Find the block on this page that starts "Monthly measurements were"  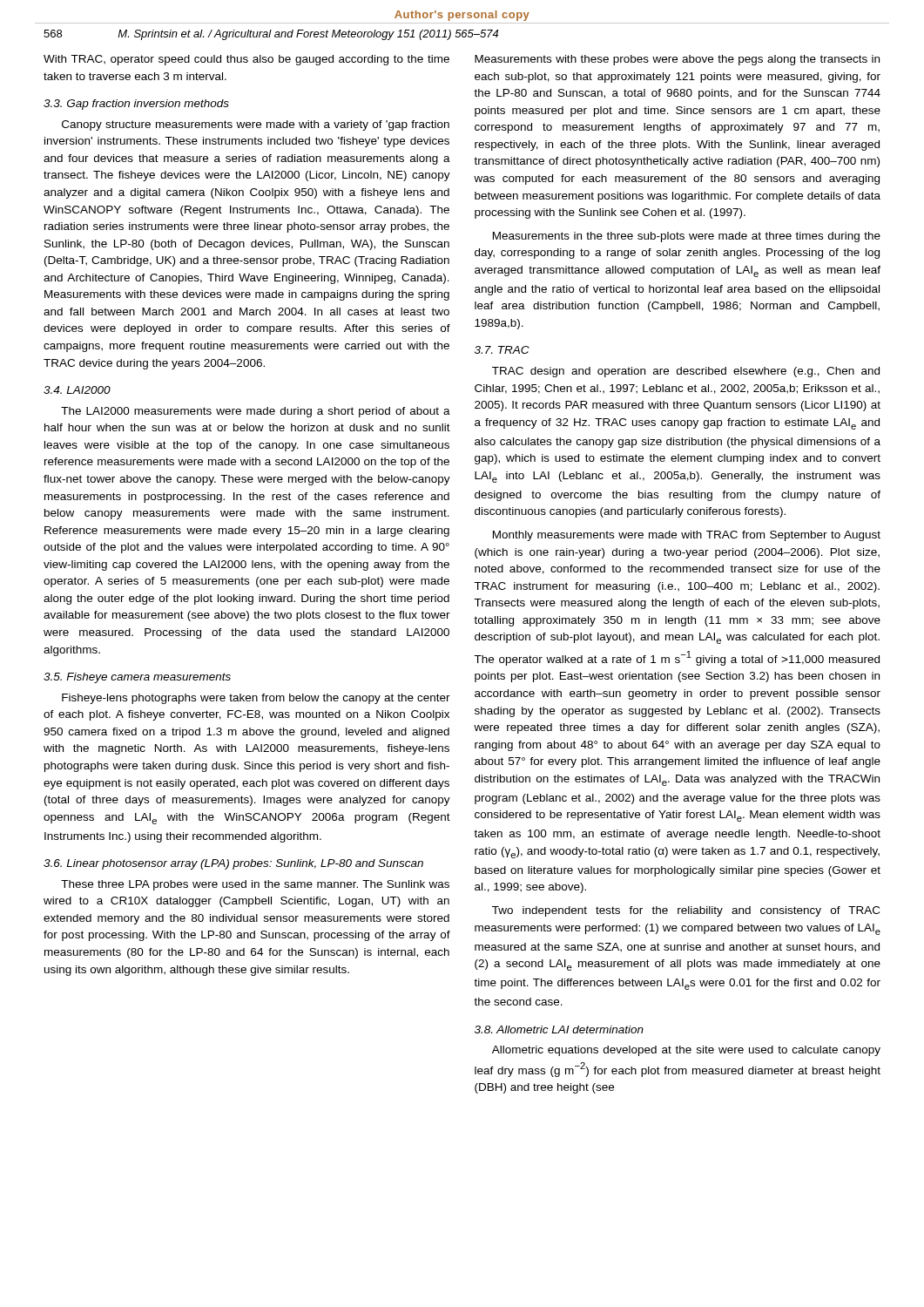[x=677, y=711]
